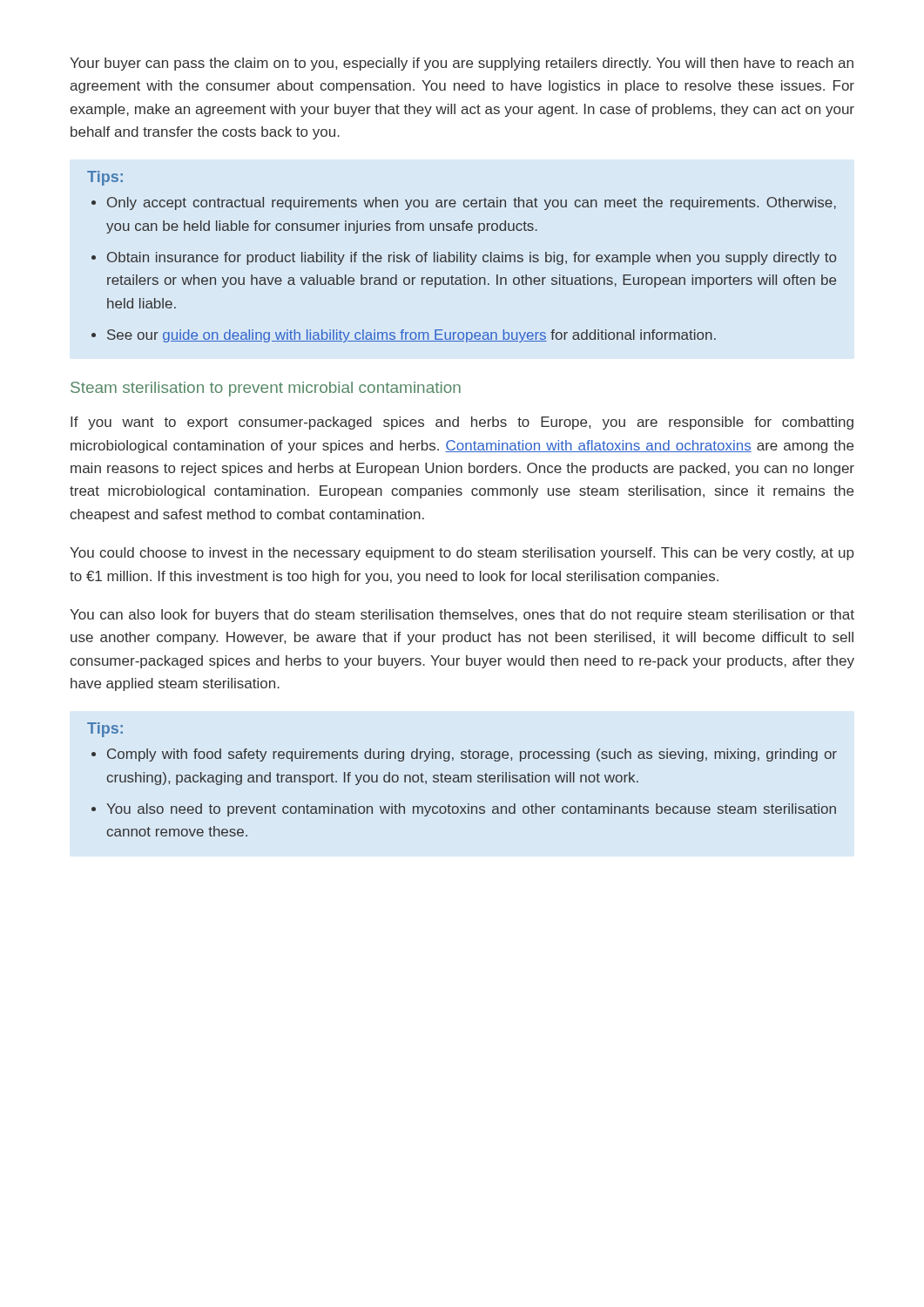
Task: Navigate to the element starting "If you want"
Action: click(x=462, y=468)
